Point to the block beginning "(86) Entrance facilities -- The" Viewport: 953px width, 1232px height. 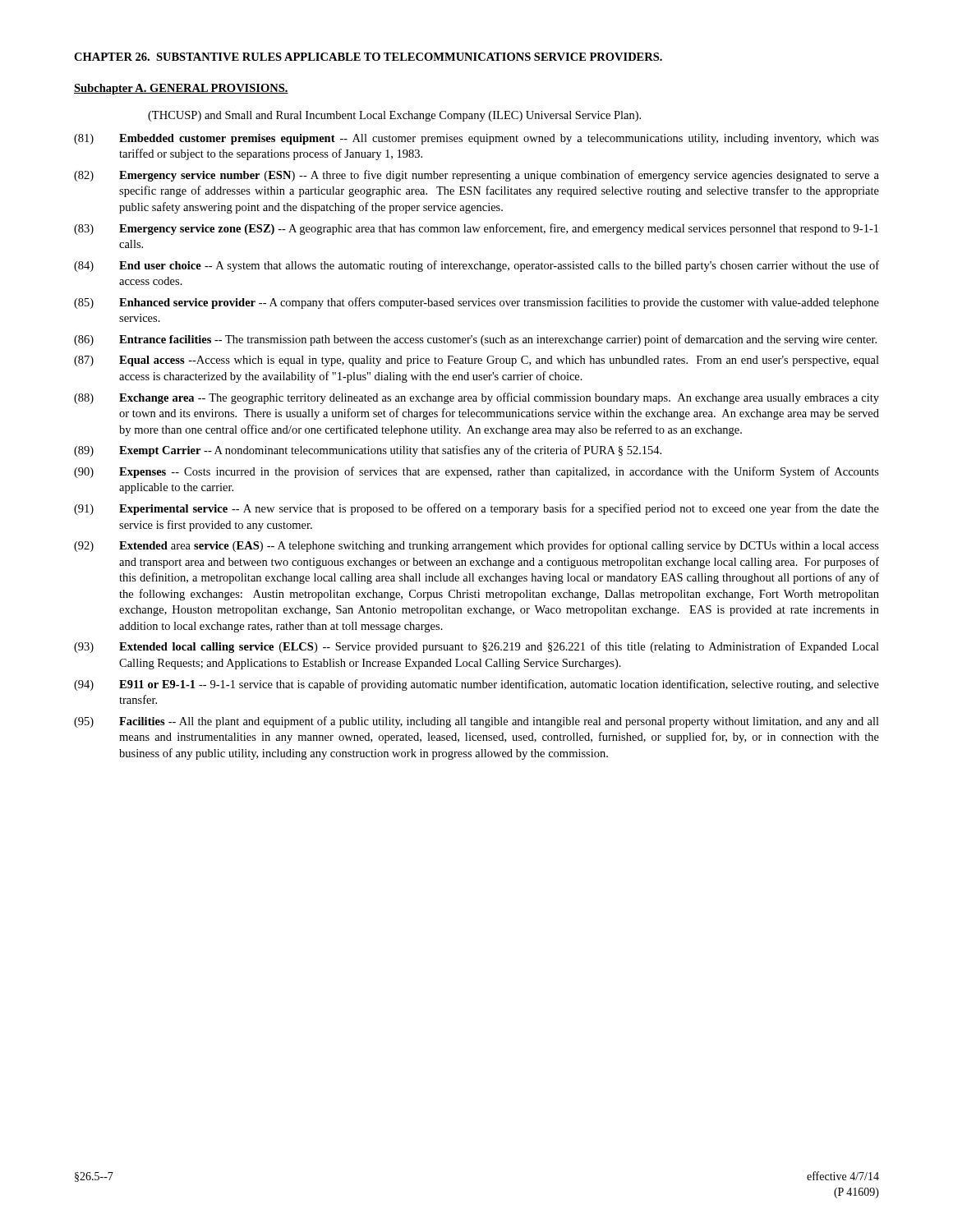coord(476,340)
